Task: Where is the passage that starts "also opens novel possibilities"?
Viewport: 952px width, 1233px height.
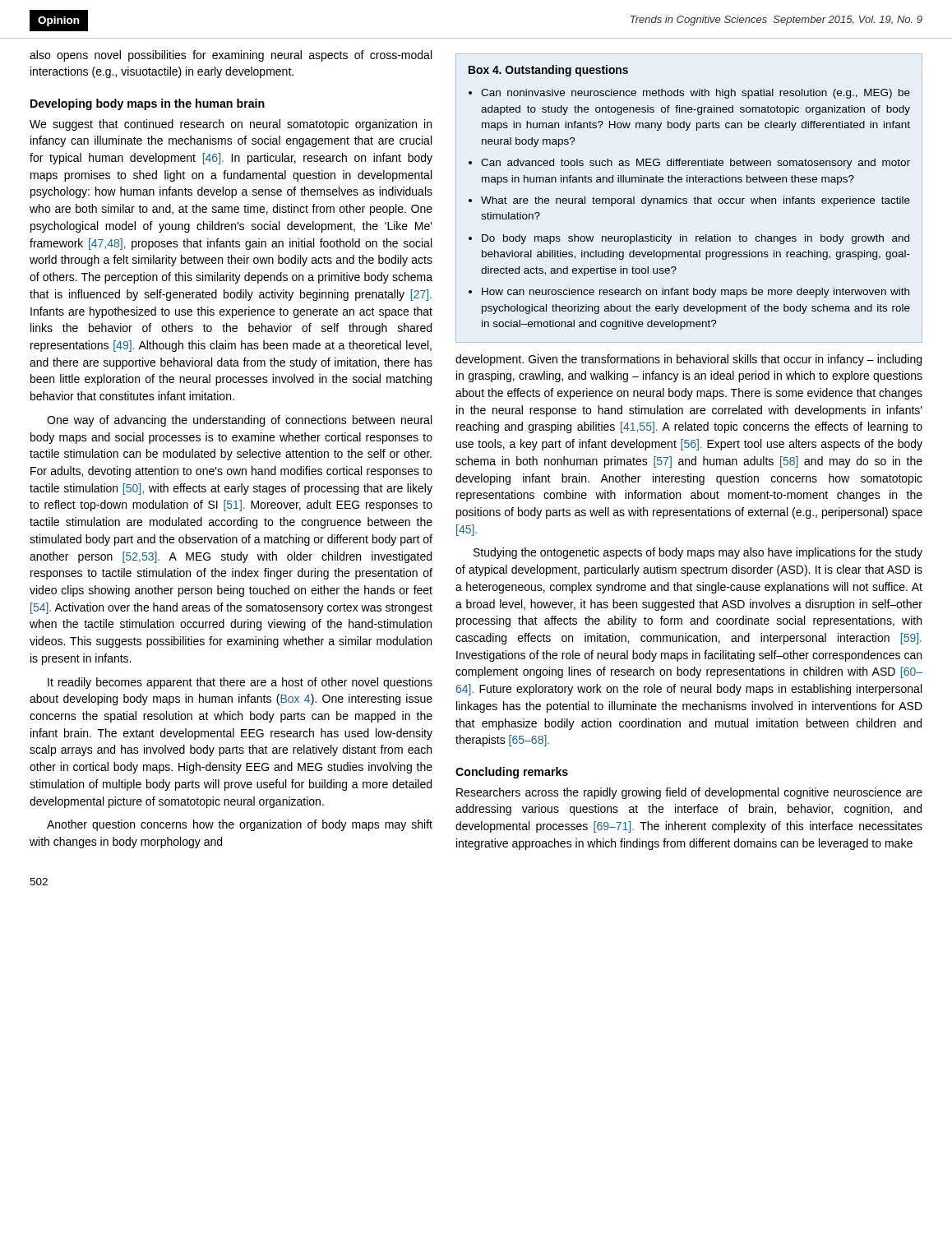Action: click(x=231, y=63)
